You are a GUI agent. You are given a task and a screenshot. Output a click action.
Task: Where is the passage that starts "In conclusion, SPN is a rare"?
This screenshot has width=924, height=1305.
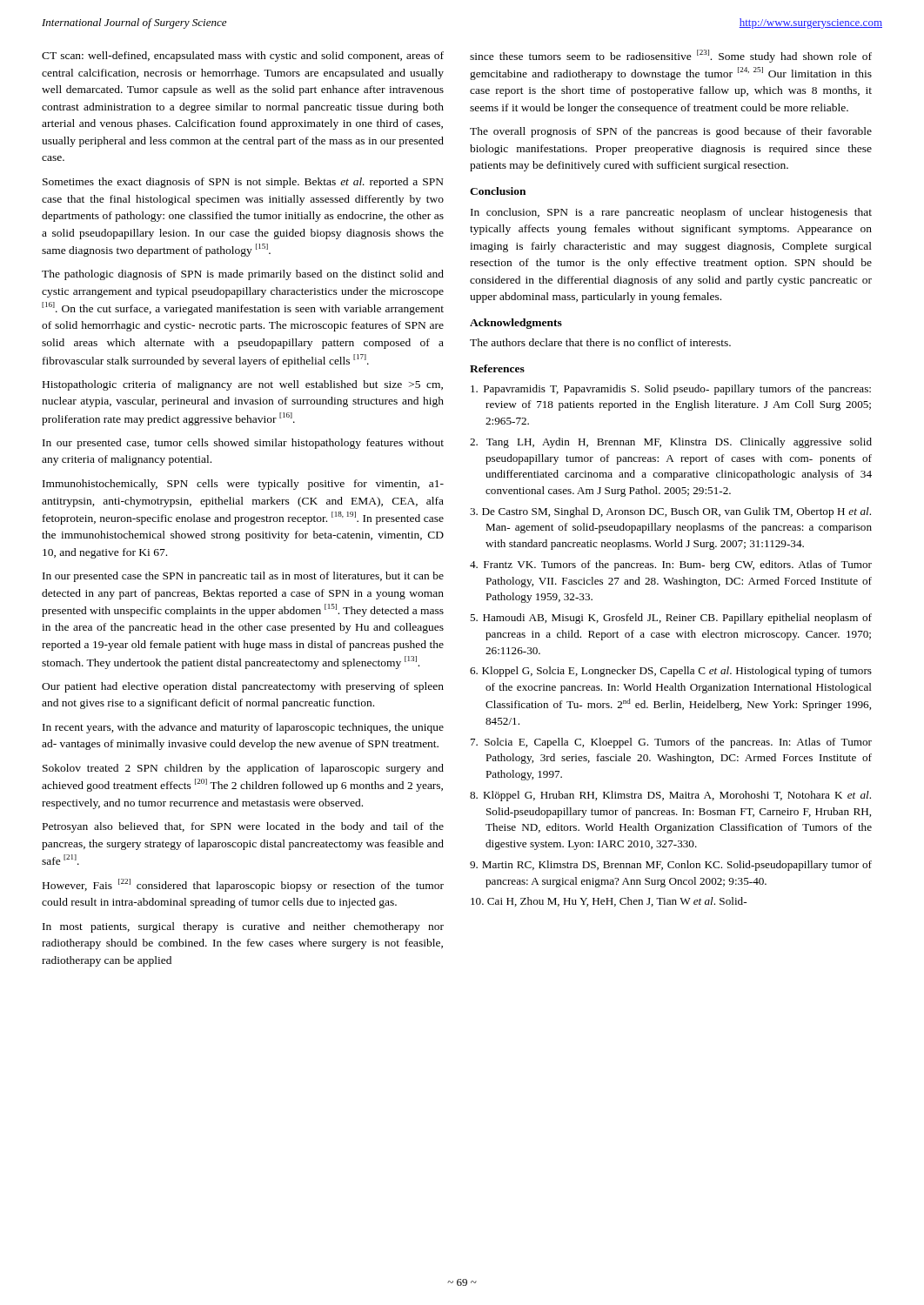[x=671, y=254]
